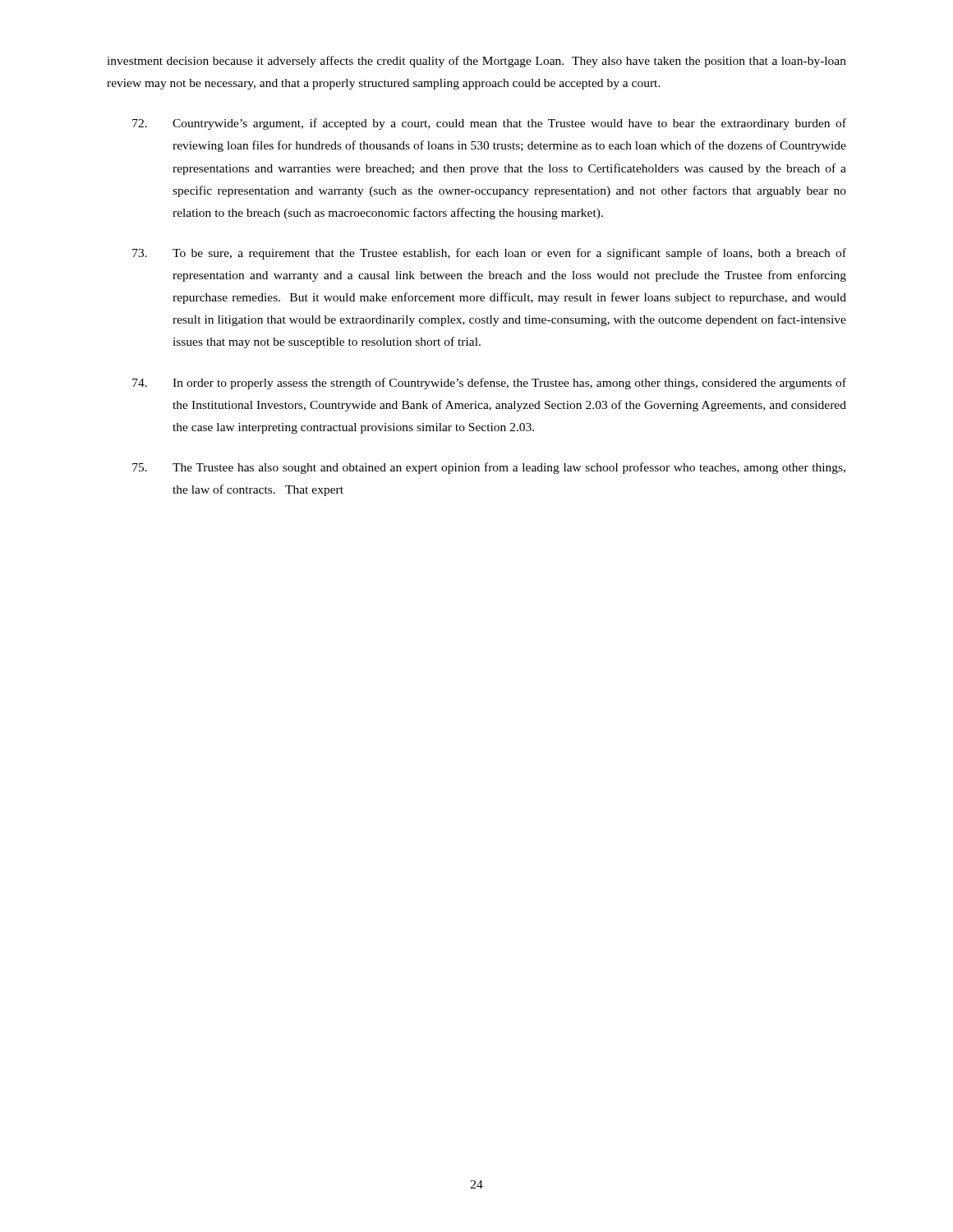
Task: Click on the text block with the text "The Trustee has also sought"
Action: click(x=476, y=478)
